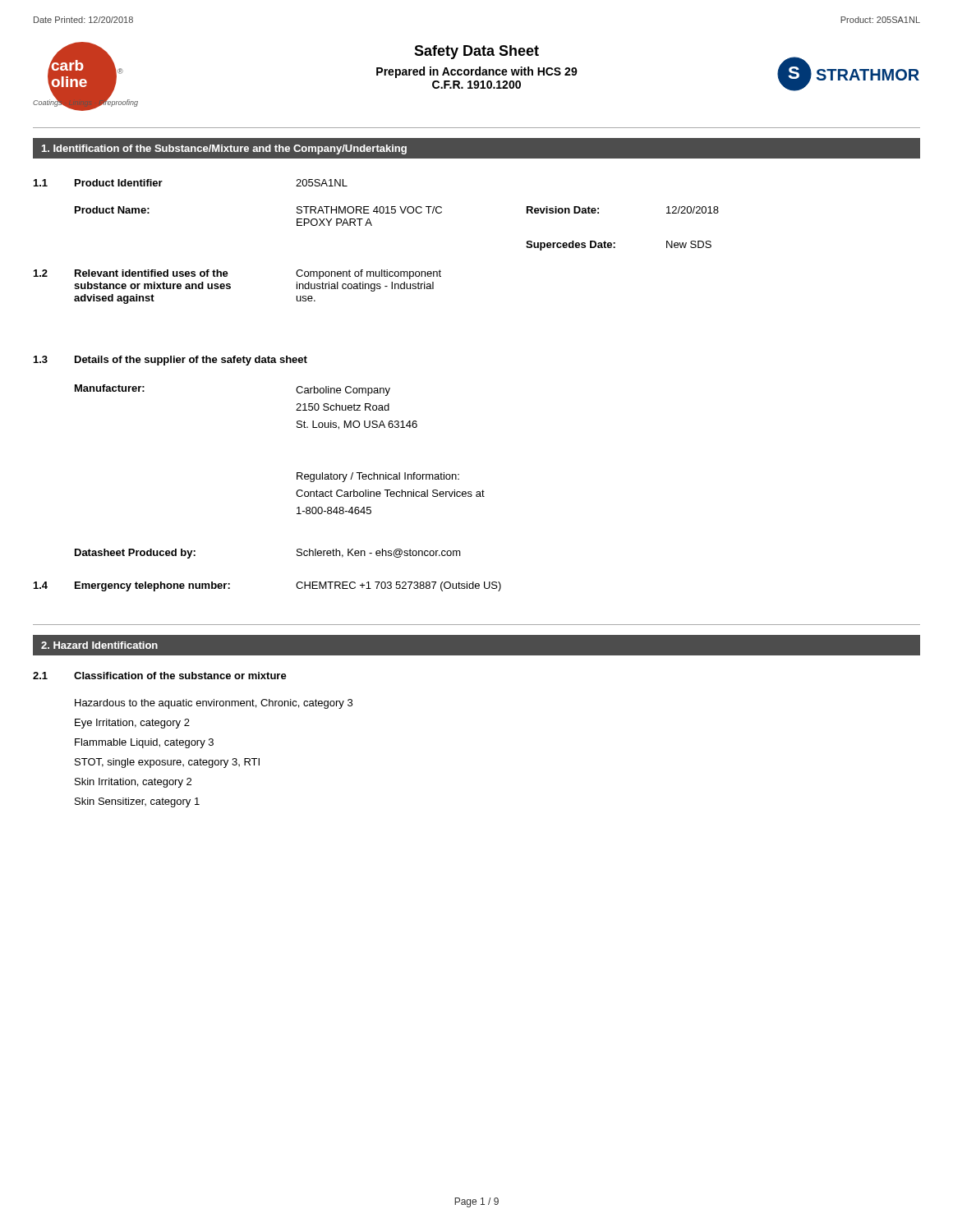Screen dimensions: 1232x953
Task: Find the block on this page that starts "4 Emergency telephone number: CHEMTREC +1 703 5273887"
Action: tap(150, 586)
